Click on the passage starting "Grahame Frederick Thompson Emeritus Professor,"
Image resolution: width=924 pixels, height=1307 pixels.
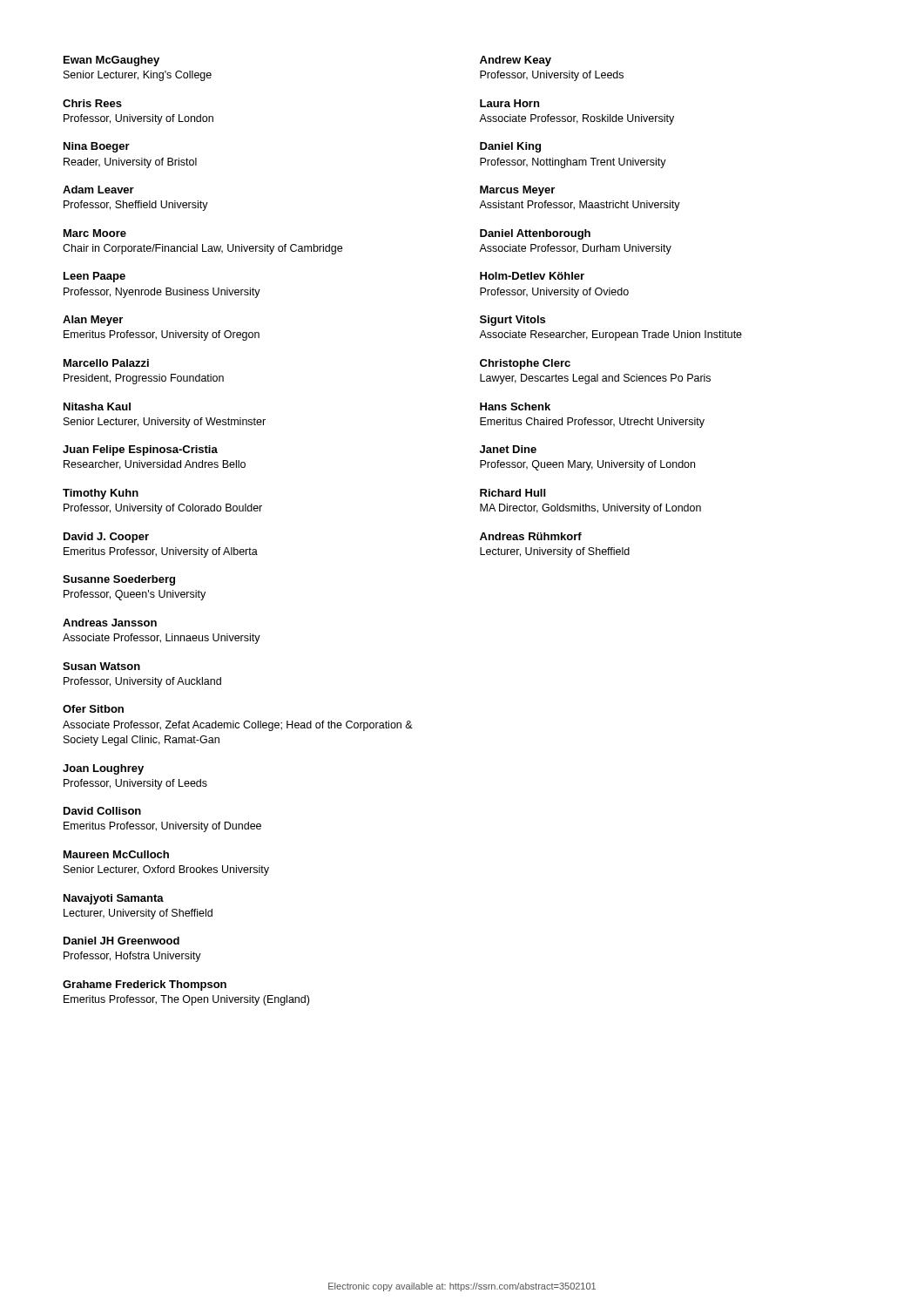click(254, 992)
